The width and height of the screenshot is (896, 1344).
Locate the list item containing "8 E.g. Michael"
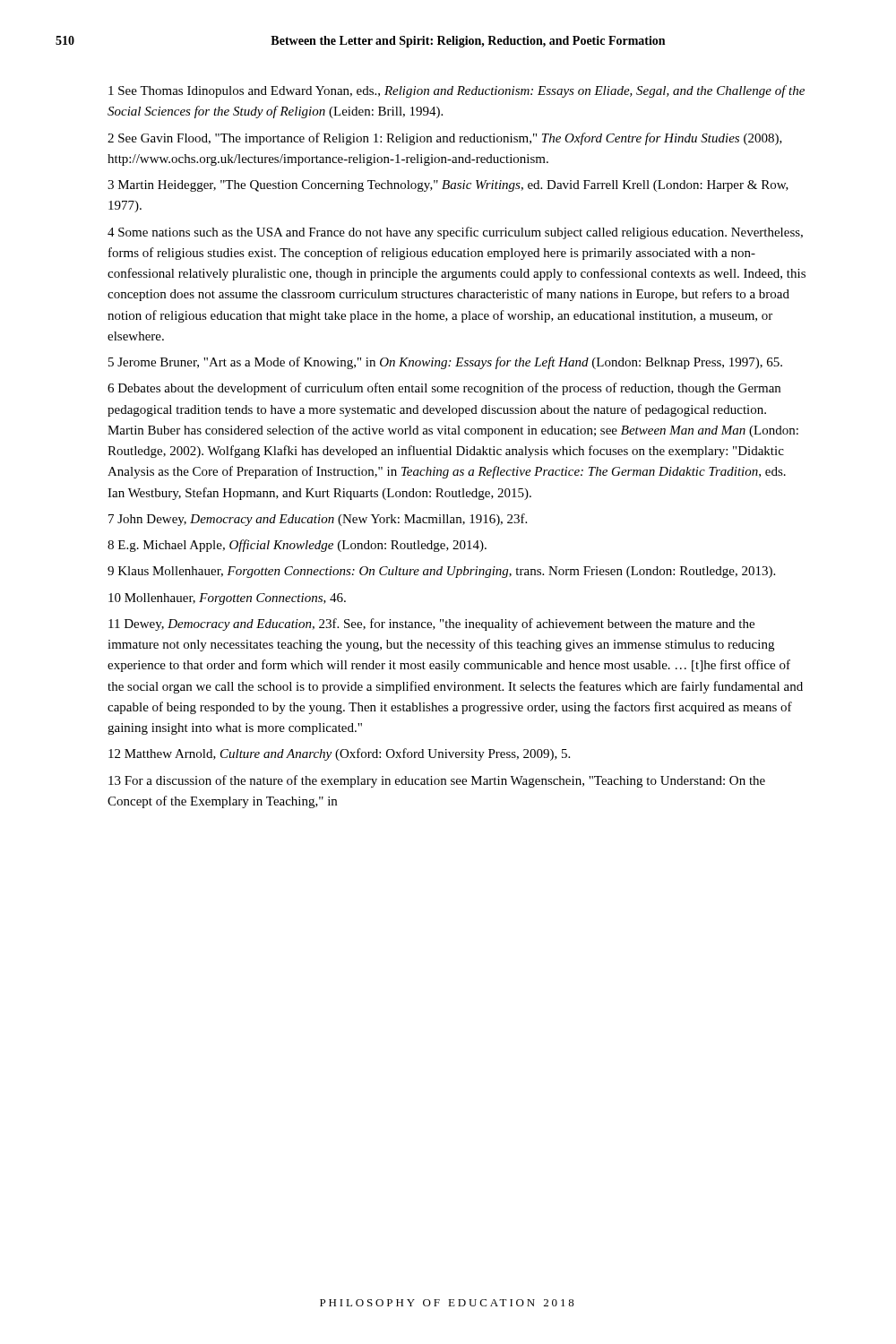pyautogui.click(x=457, y=545)
